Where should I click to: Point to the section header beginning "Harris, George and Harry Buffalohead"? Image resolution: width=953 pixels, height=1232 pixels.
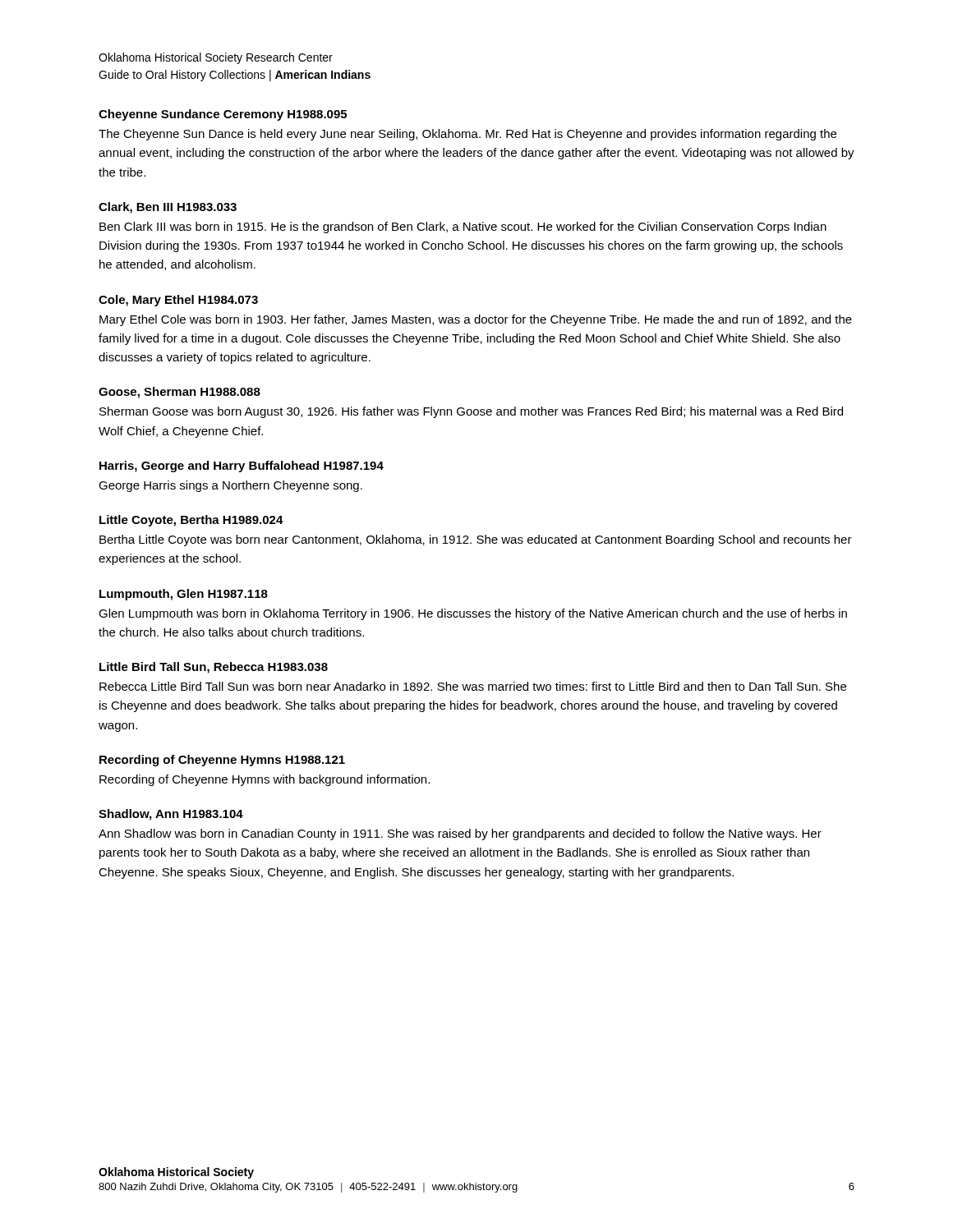click(242, 467)
